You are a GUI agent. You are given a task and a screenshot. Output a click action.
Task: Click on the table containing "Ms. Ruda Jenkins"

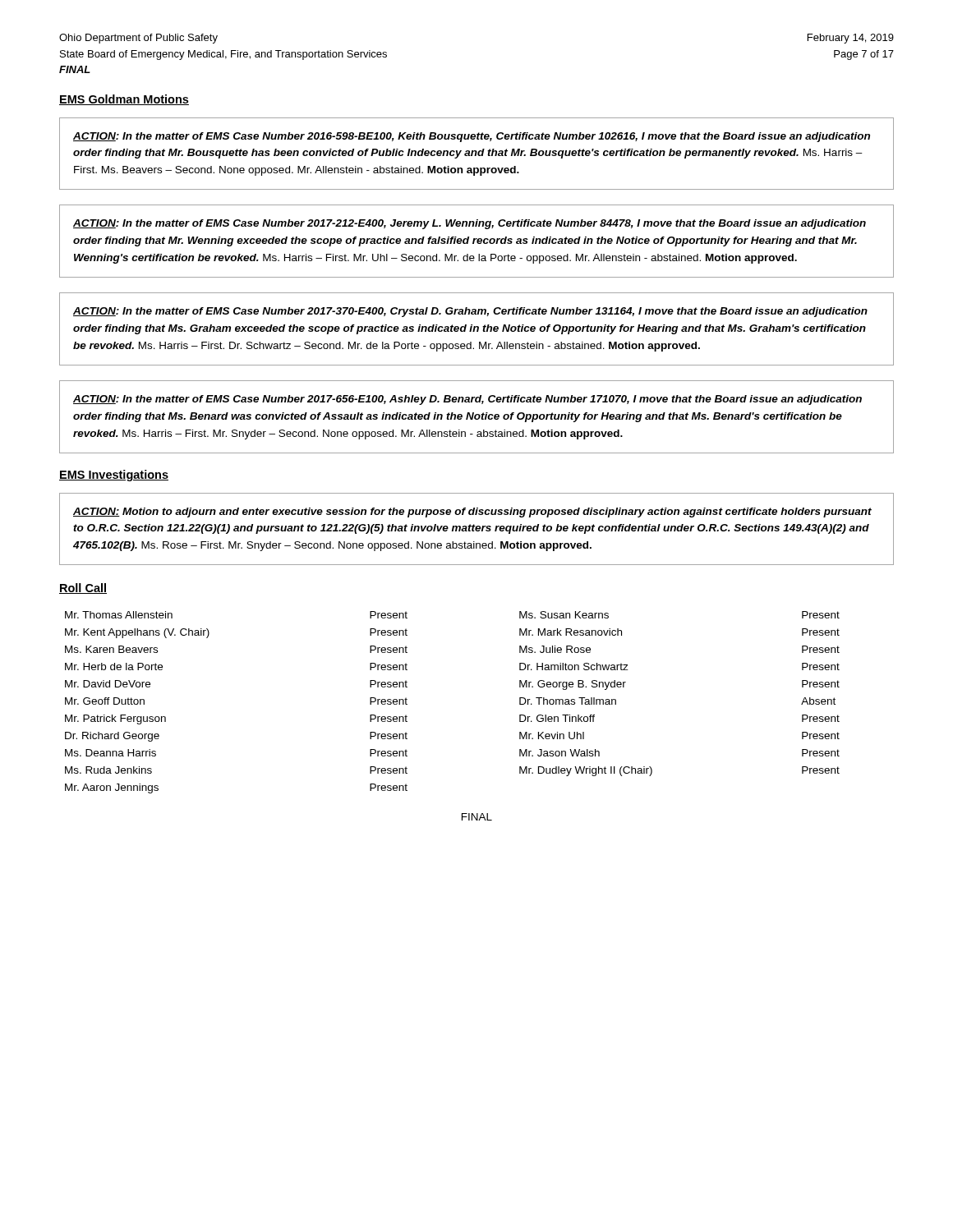(476, 701)
